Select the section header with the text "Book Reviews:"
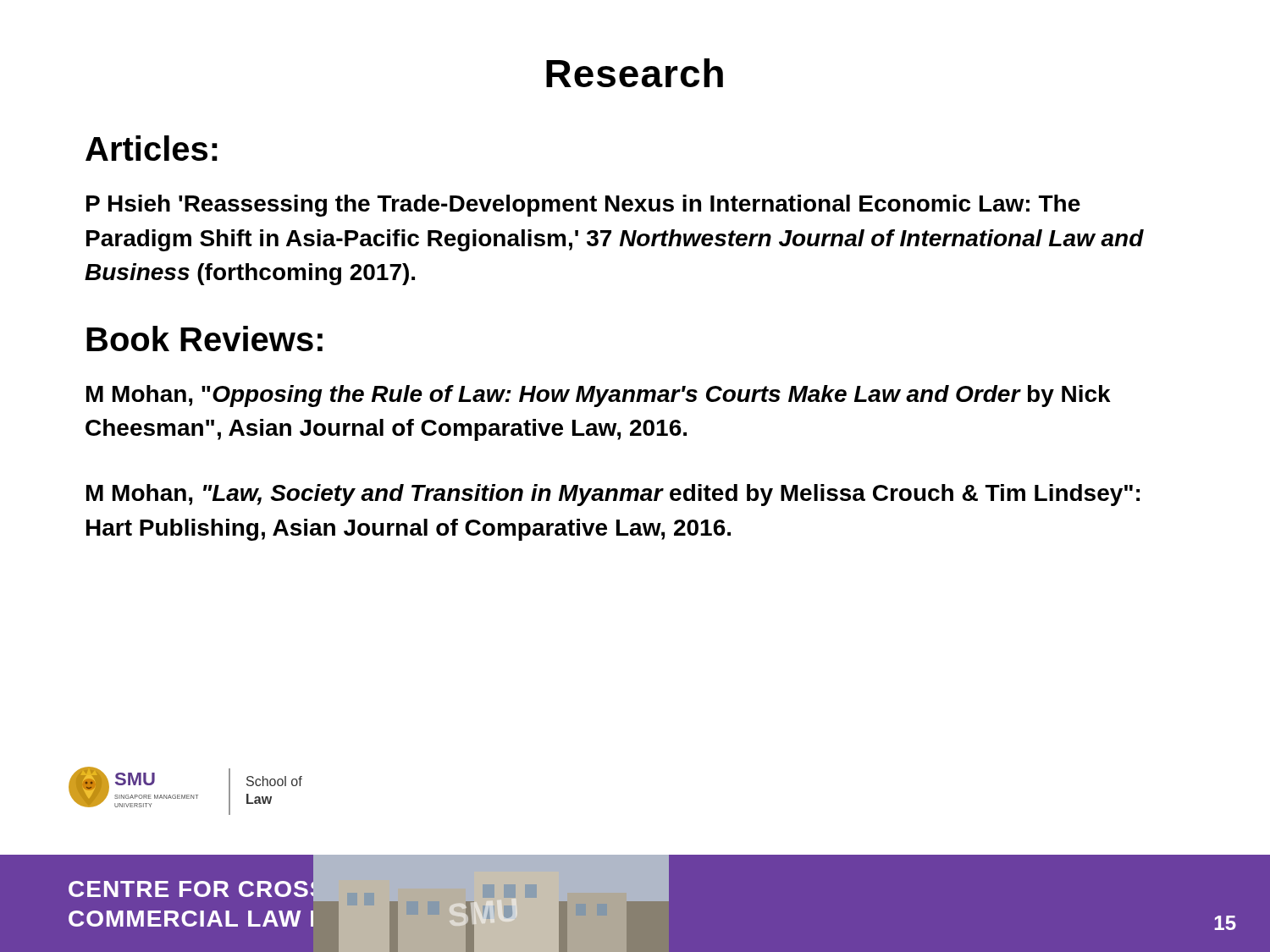This screenshot has height=952, width=1270. 205,339
